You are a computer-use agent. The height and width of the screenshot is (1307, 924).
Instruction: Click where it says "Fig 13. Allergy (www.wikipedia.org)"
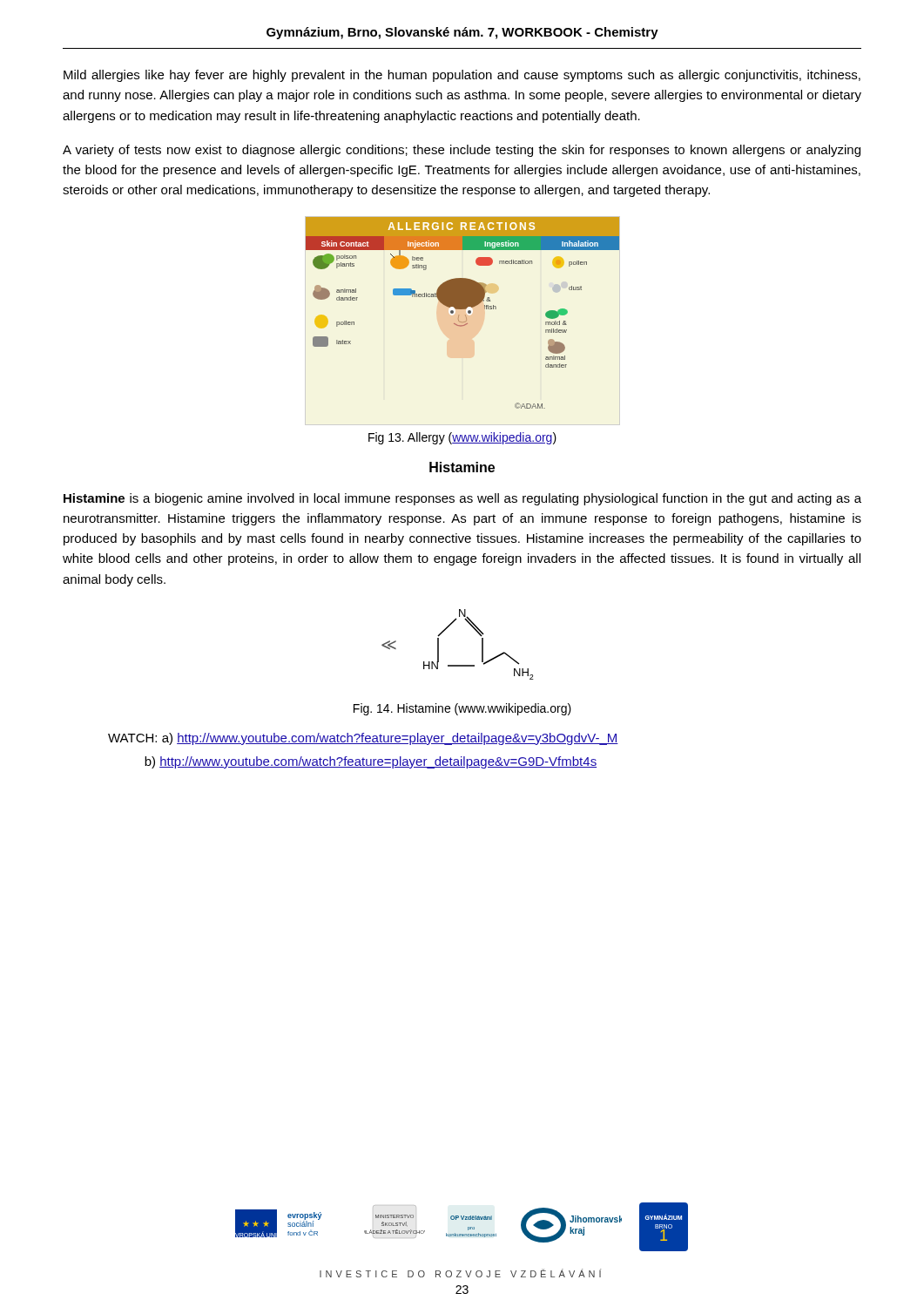point(462,437)
